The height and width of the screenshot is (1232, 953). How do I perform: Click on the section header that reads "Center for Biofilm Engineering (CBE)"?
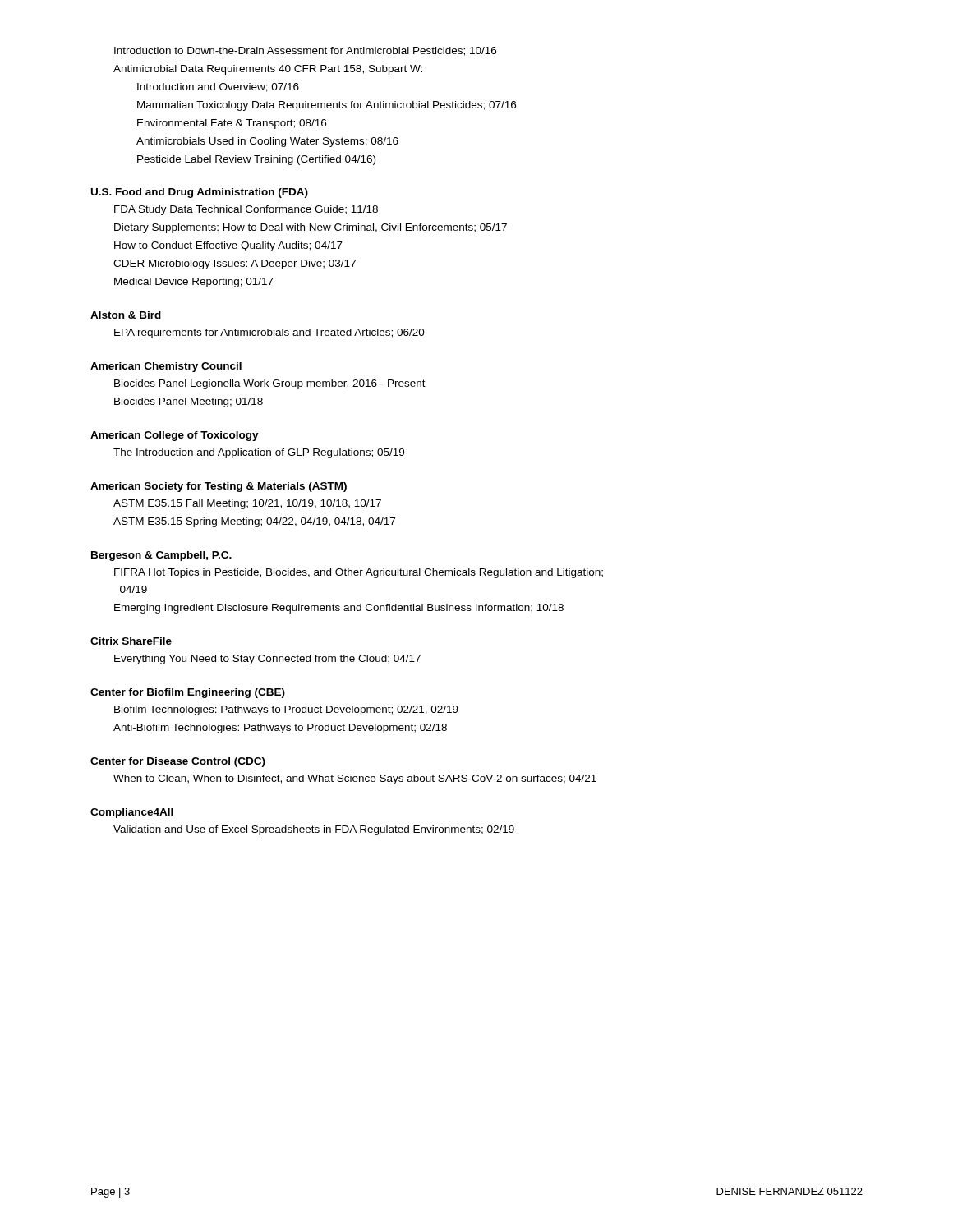click(x=188, y=692)
